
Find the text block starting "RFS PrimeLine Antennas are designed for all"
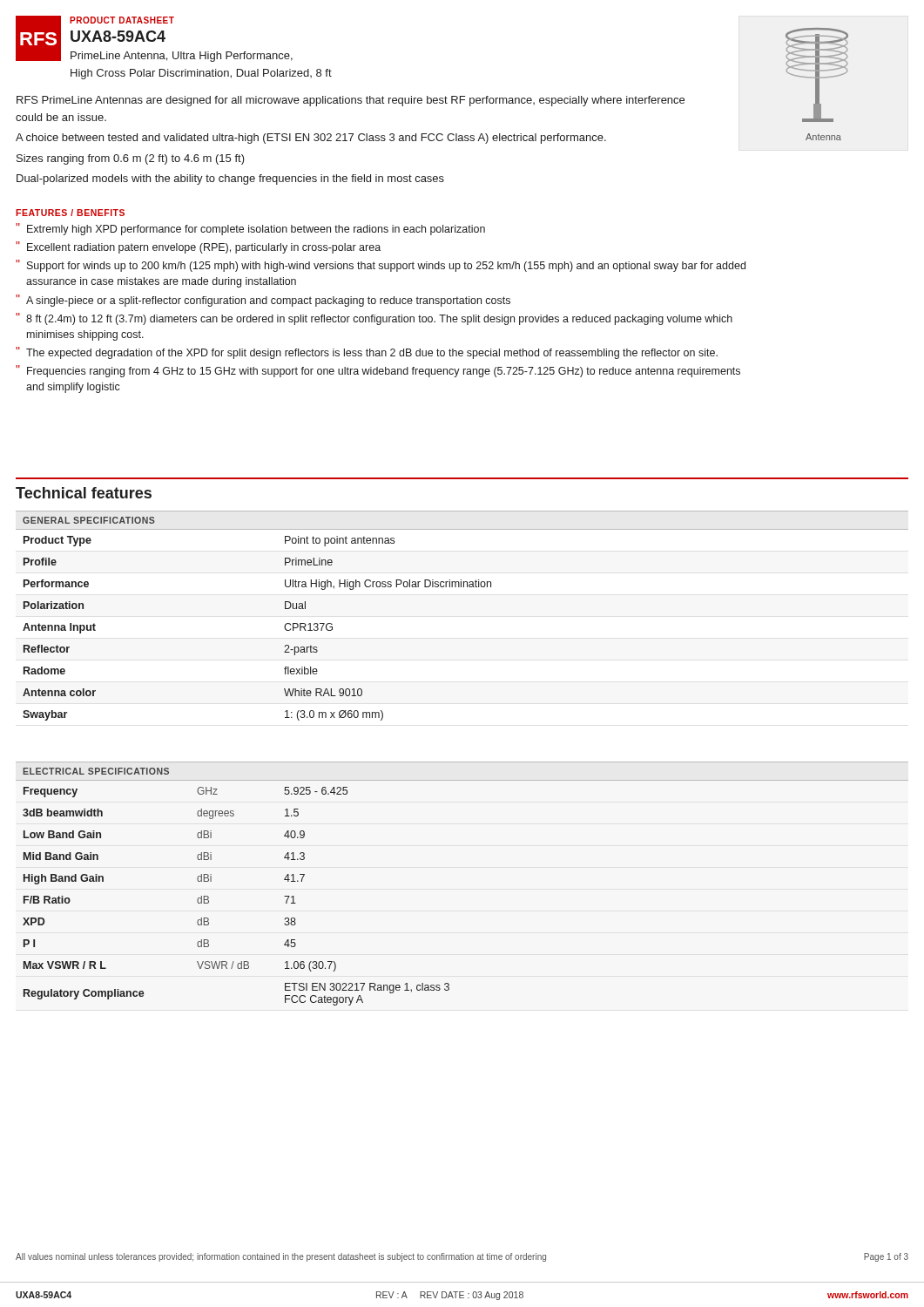click(364, 139)
